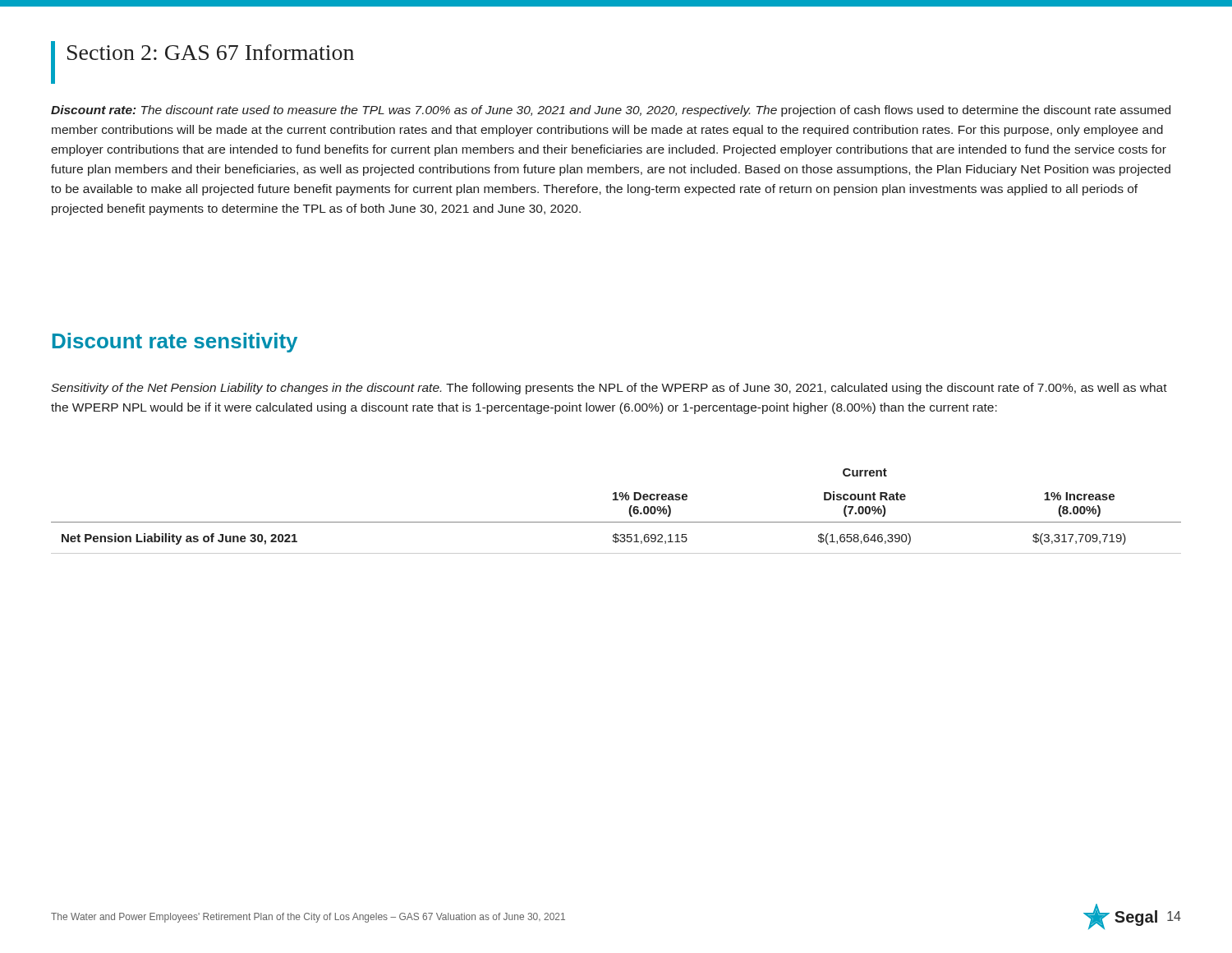The image size is (1232, 953).
Task: Click on the text starting "Discount rate: The discount rate used to measure"
Action: [x=611, y=159]
